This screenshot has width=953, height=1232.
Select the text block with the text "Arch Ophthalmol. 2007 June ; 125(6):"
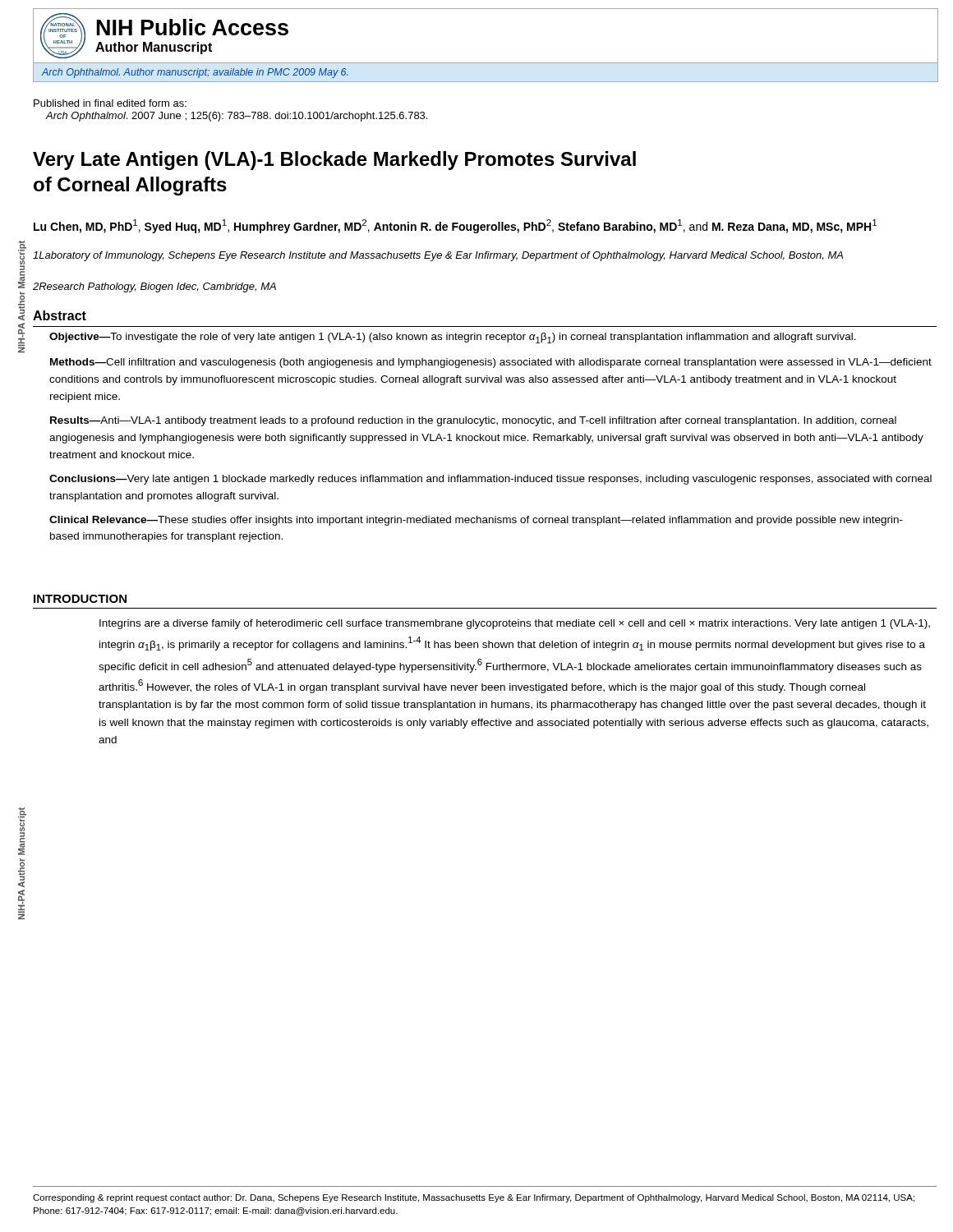pos(237,115)
